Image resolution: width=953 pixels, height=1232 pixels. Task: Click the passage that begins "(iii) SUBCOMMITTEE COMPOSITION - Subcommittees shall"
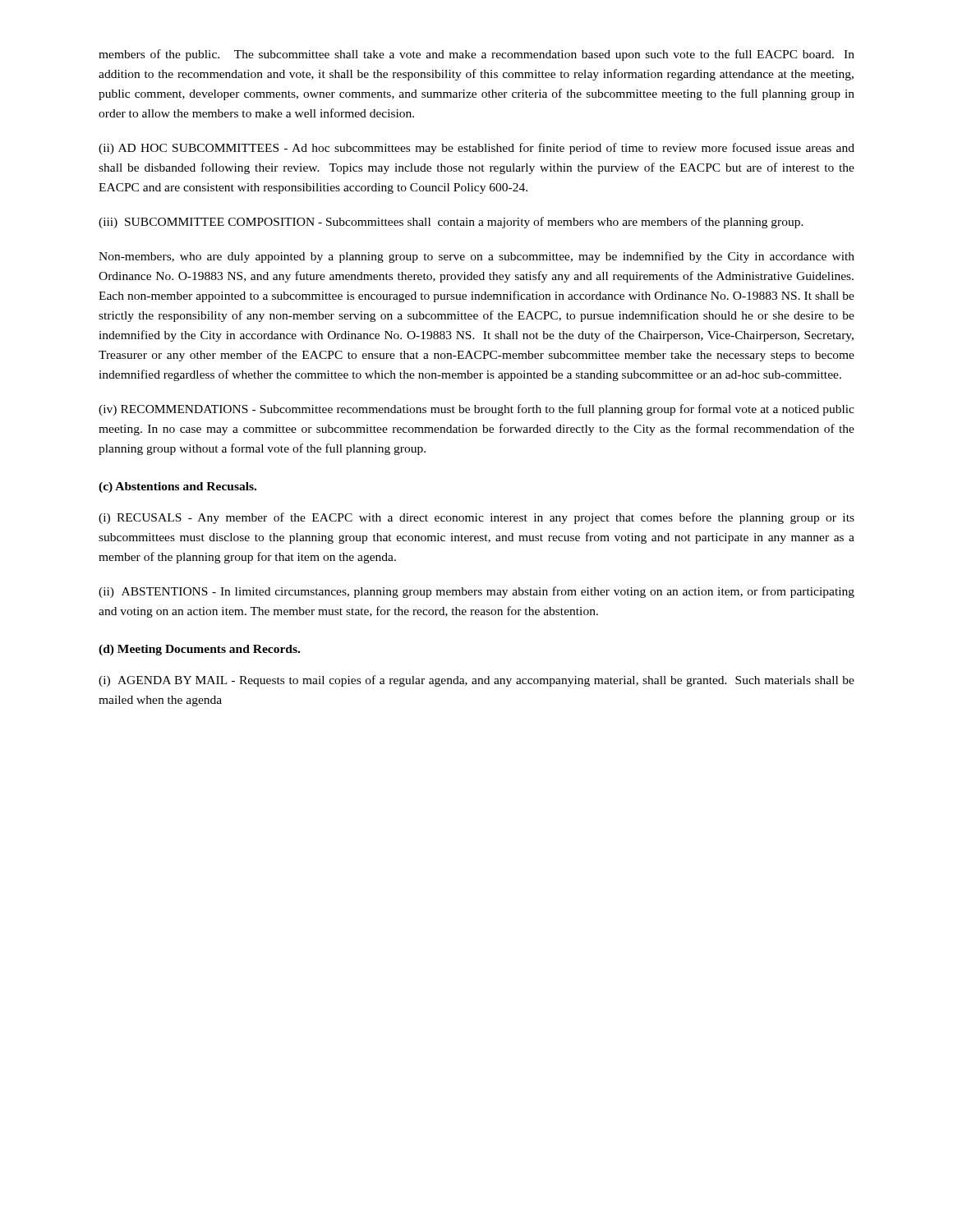coord(451,221)
